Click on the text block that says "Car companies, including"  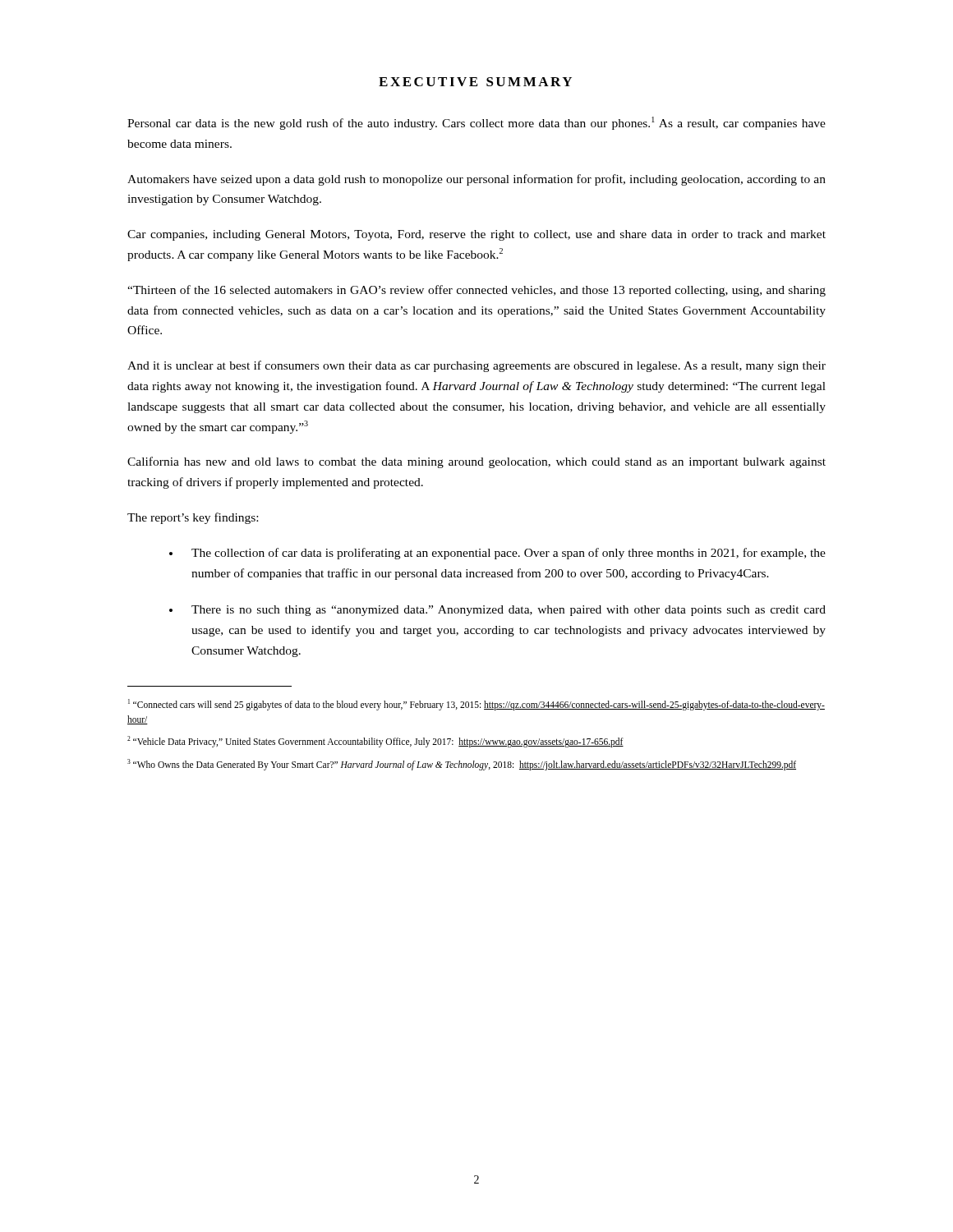(x=476, y=244)
